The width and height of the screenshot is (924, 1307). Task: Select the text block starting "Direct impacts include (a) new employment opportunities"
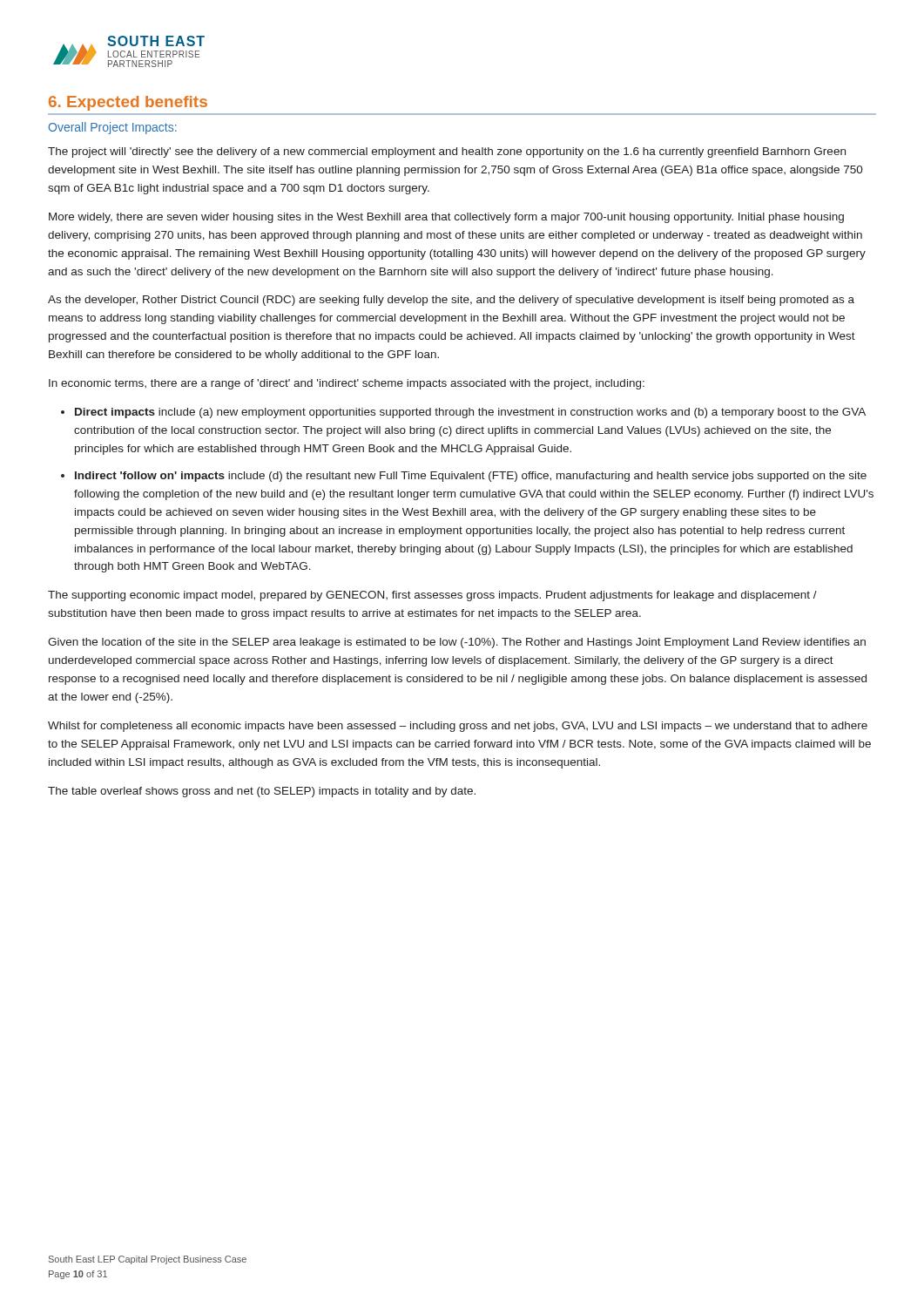coord(470,430)
